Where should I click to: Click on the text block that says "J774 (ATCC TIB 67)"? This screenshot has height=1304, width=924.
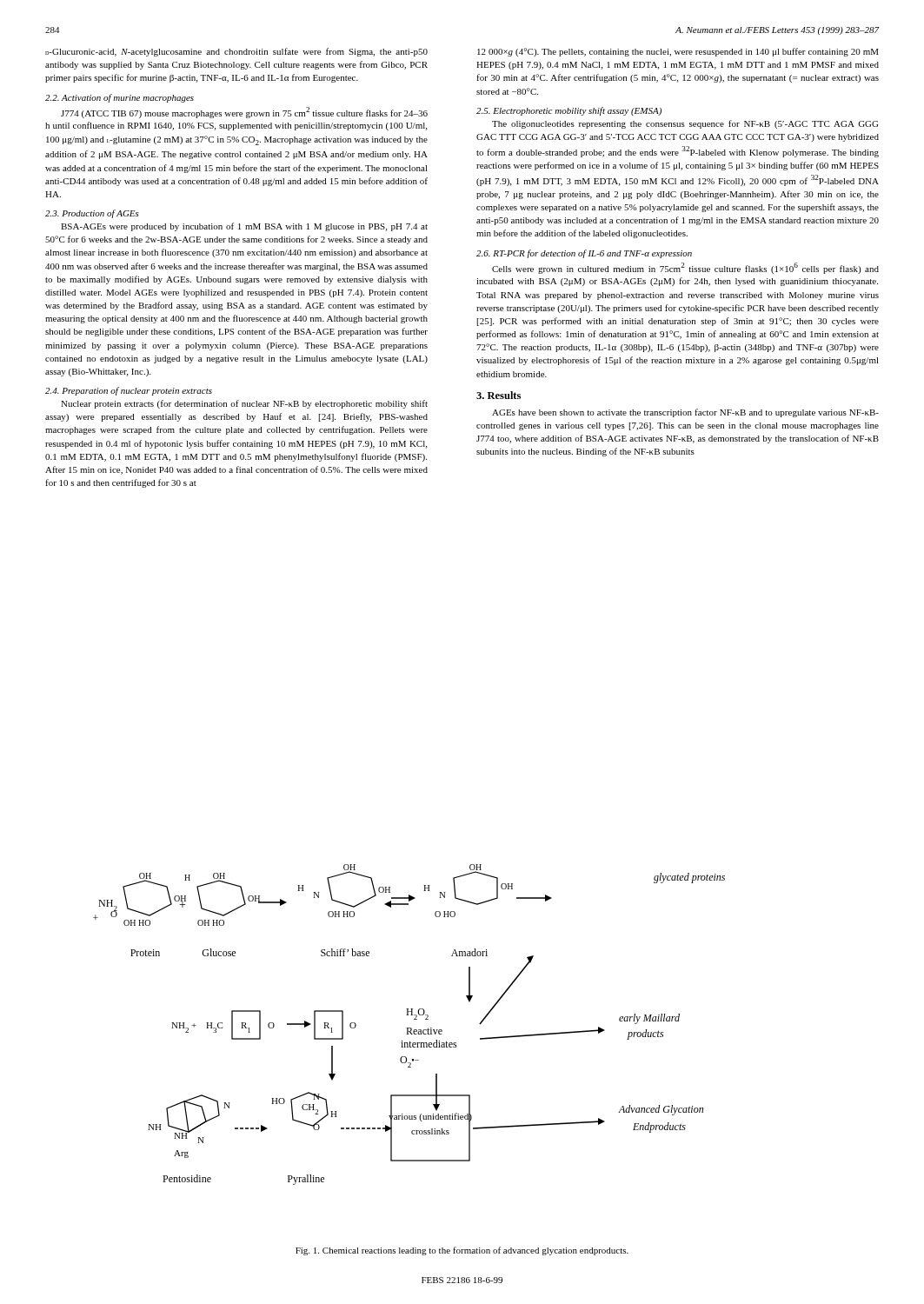coord(236,152)
